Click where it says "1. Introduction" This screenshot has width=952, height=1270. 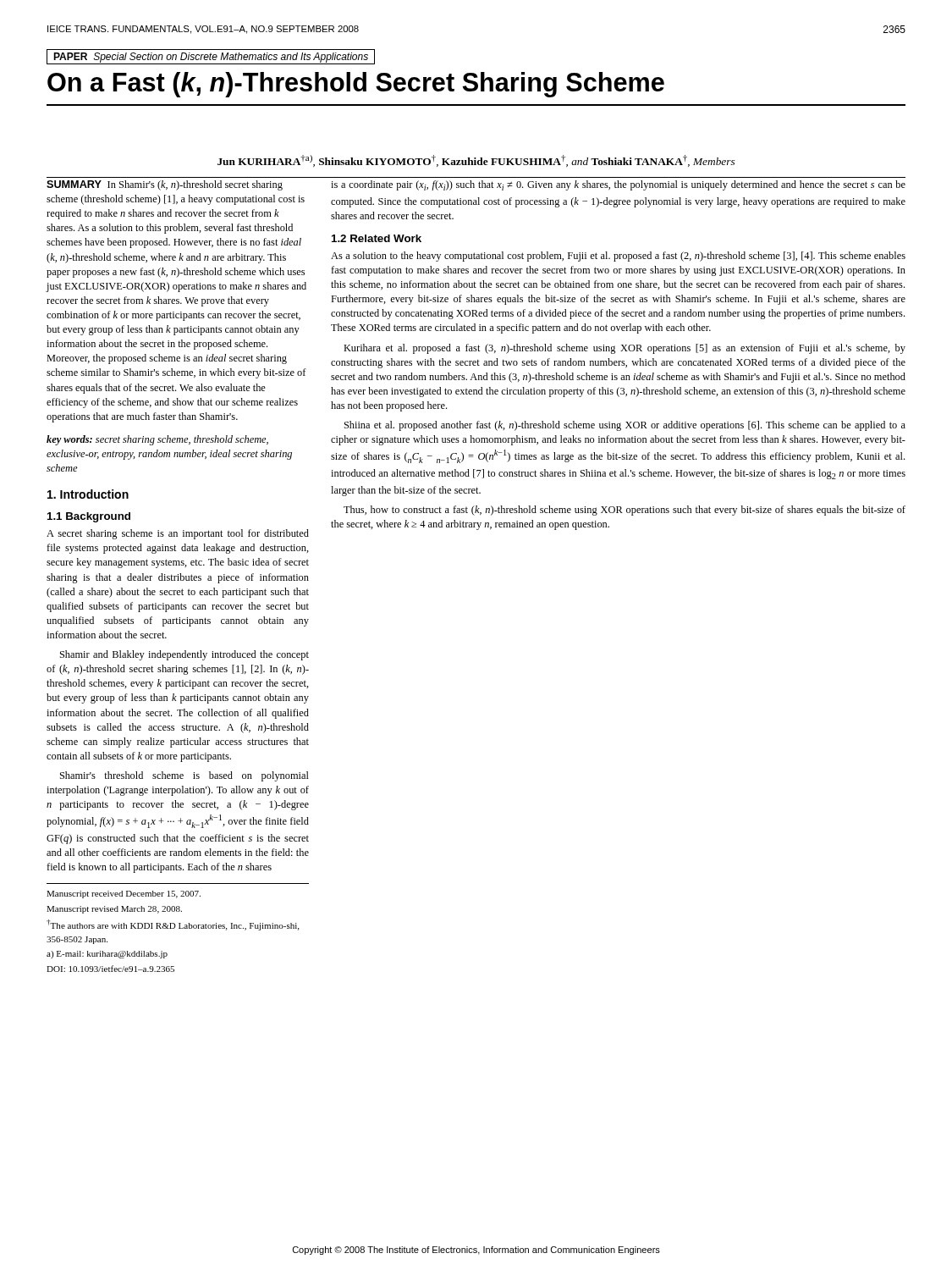click(88, 495)
